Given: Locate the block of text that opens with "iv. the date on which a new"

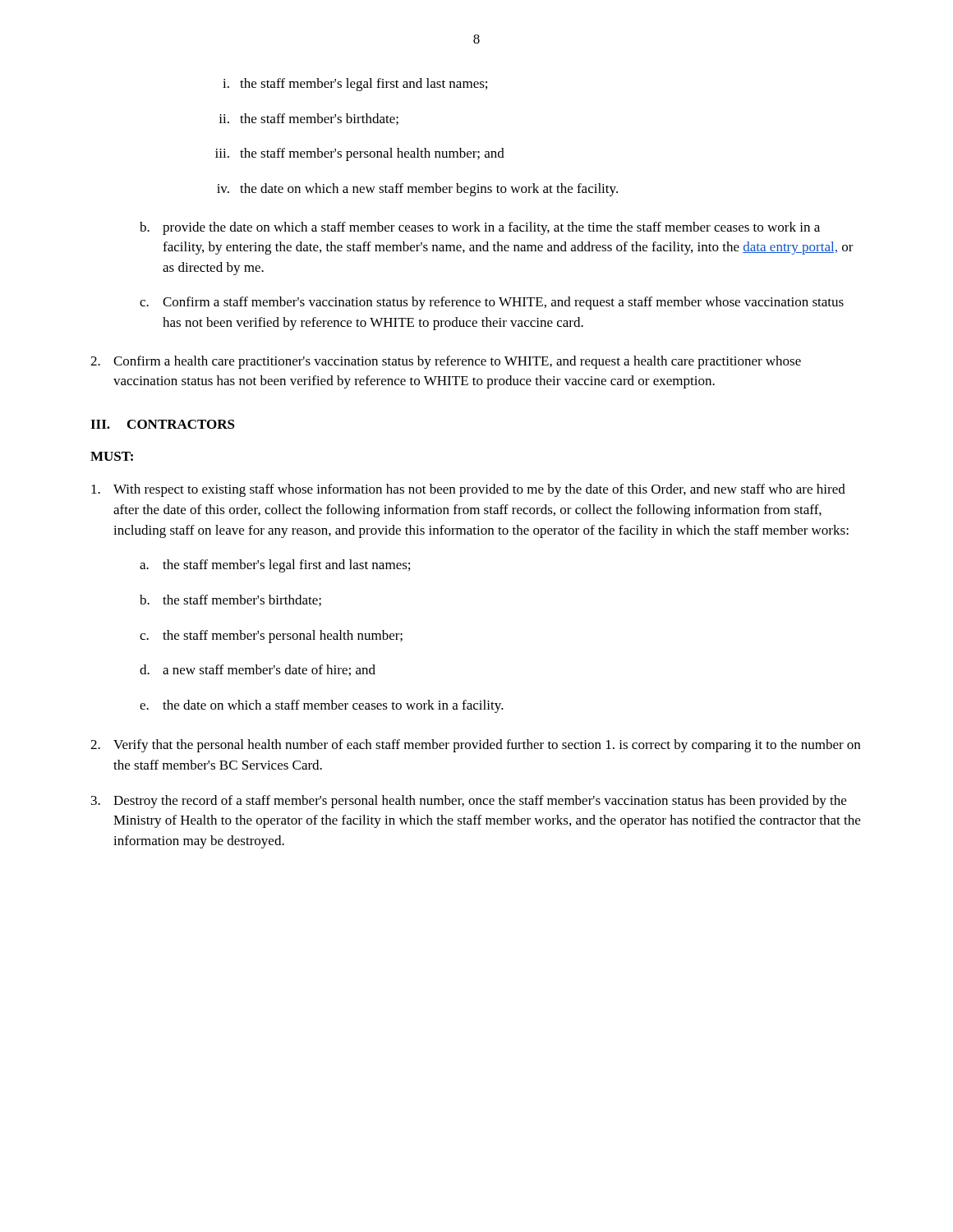Looking at the screenshot, I should [526, 189].
